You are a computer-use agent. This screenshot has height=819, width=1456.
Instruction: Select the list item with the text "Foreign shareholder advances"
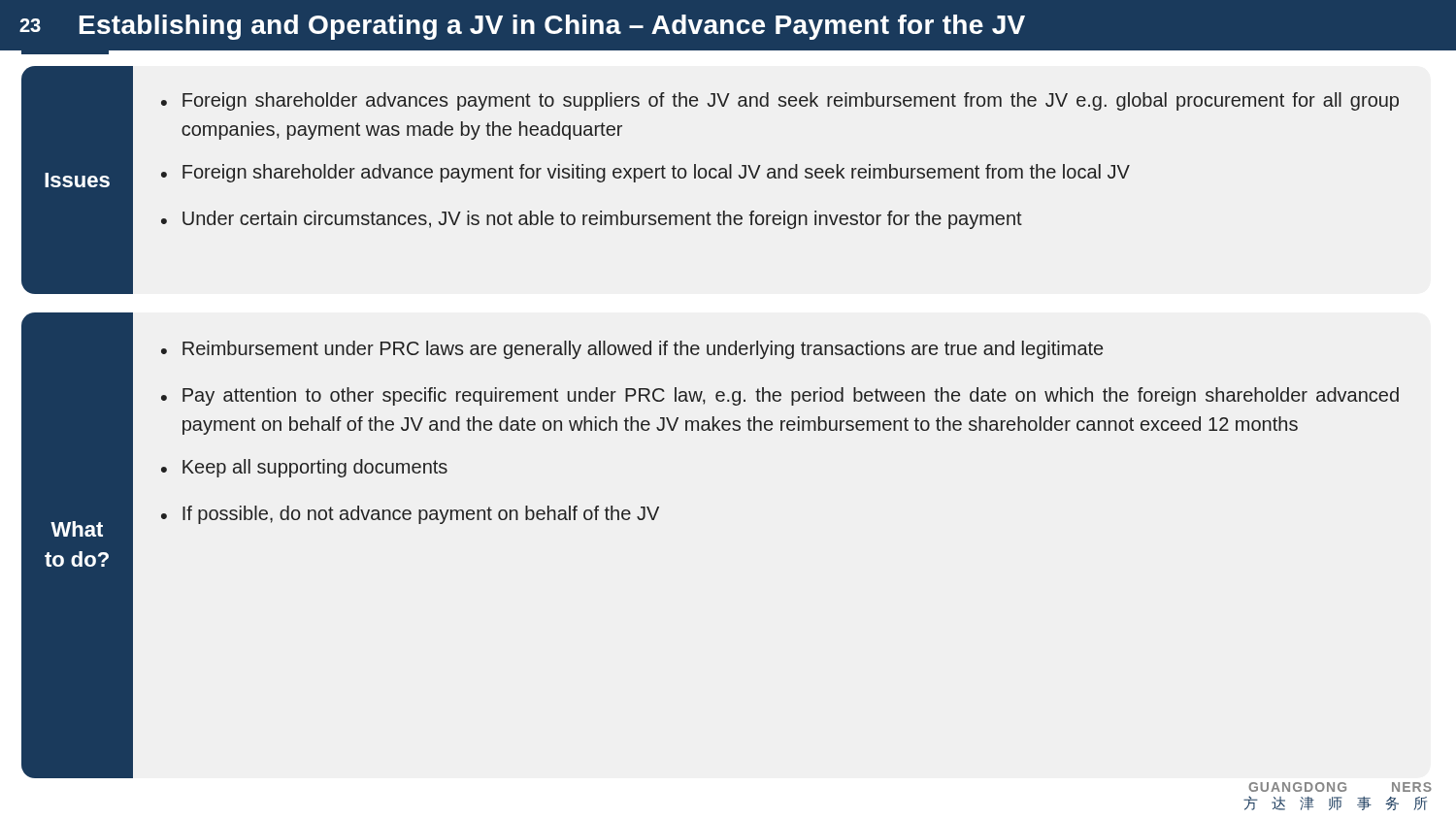click(x=790, y=114)
